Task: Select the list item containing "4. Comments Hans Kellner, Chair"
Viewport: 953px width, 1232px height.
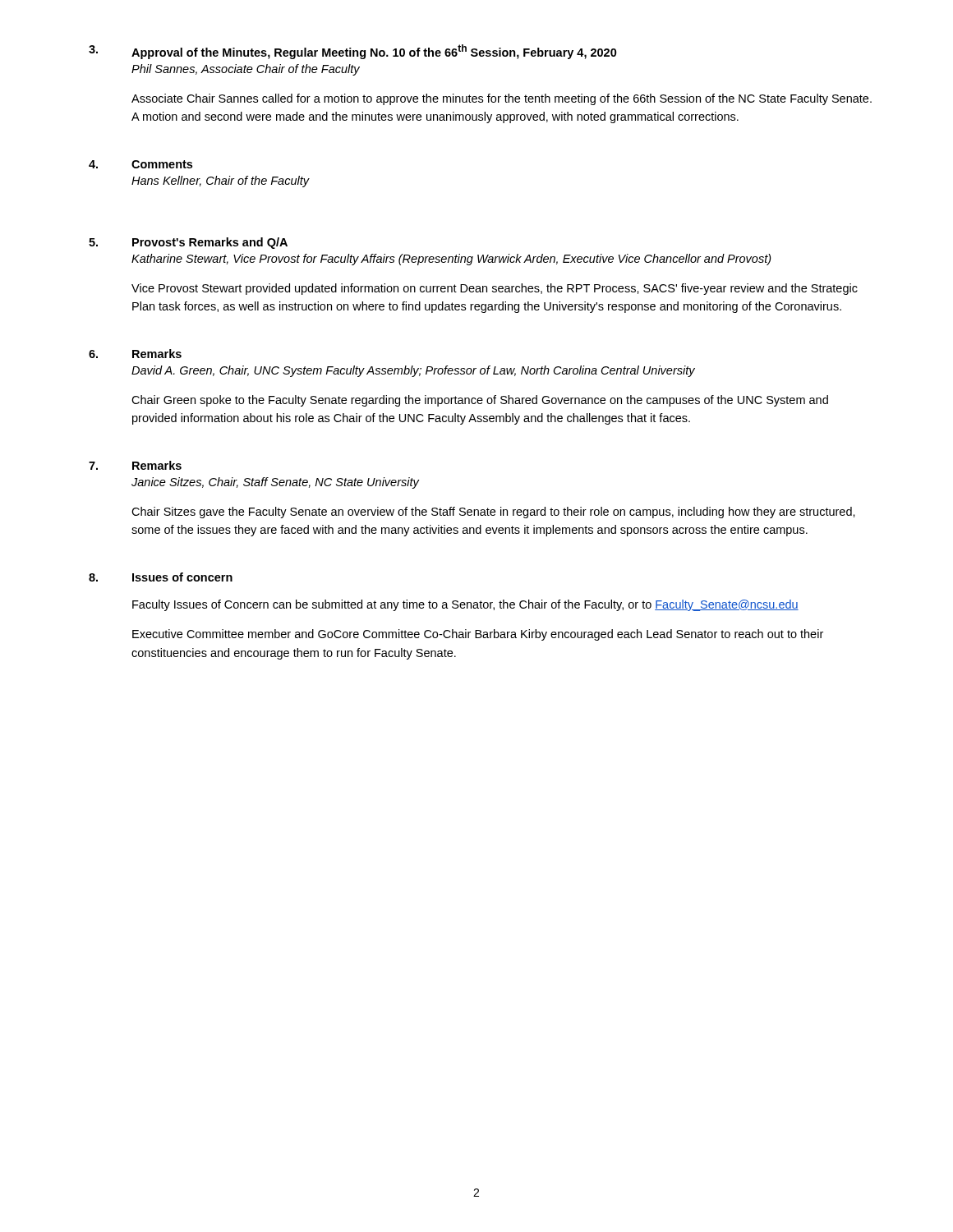Action: (140, 164)
